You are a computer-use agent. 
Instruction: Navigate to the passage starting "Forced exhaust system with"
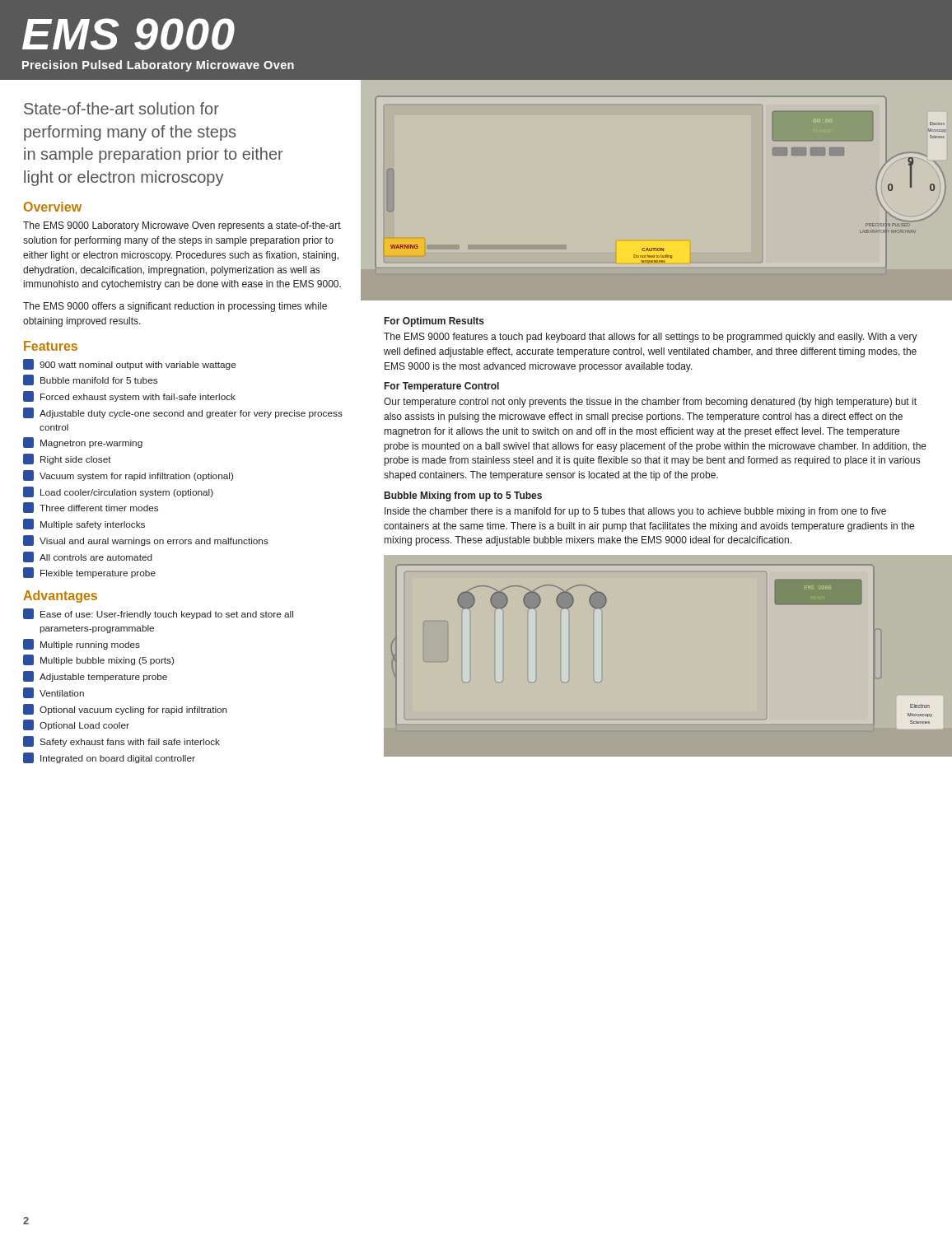[x=129, y=397]
